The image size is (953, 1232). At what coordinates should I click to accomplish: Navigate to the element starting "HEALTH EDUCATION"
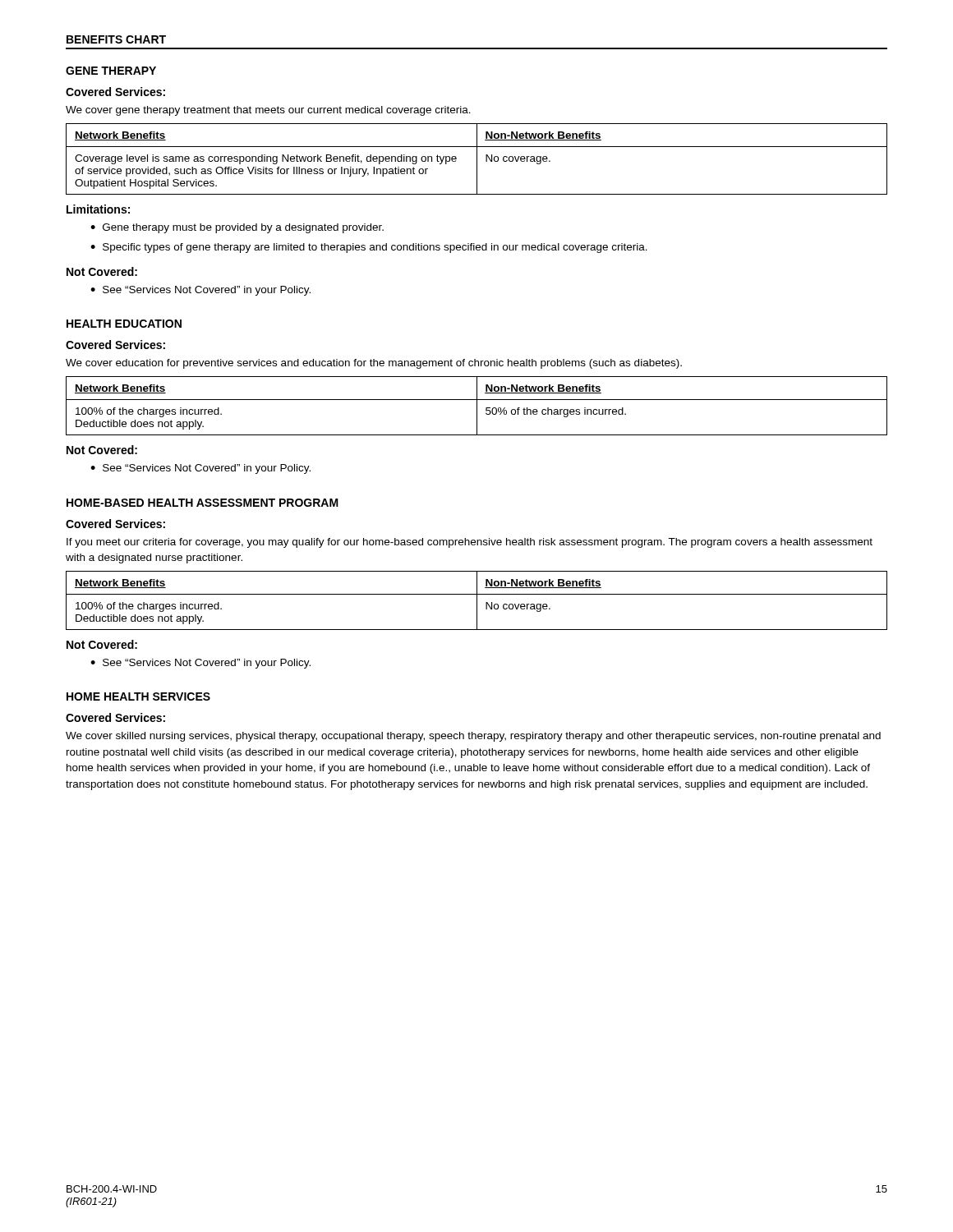124,324
